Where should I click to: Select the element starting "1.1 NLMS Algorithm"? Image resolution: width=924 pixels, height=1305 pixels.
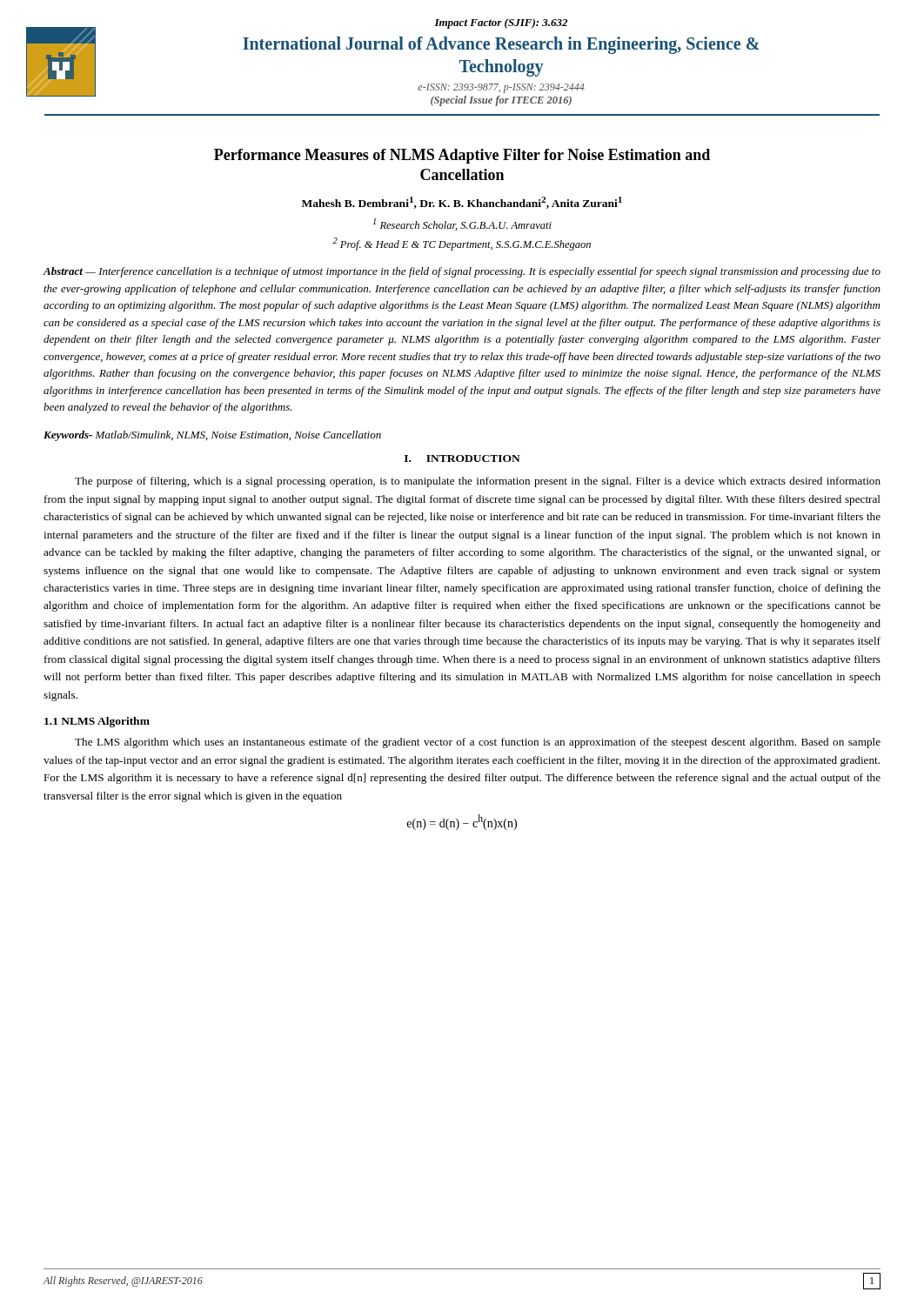(x=97, y=721)
